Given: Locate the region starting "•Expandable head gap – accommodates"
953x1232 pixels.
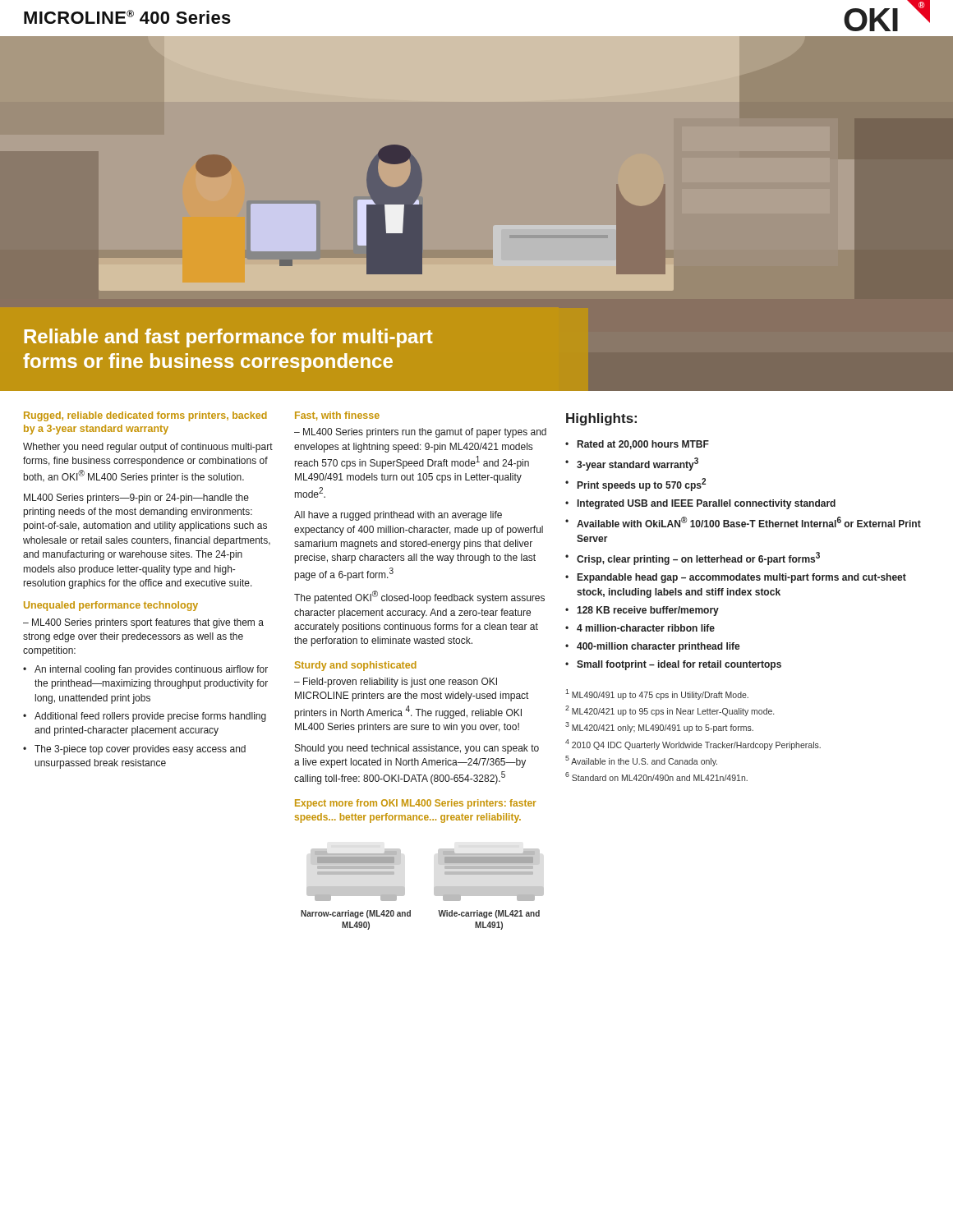Looking at the screenshot, I should 736,584.
